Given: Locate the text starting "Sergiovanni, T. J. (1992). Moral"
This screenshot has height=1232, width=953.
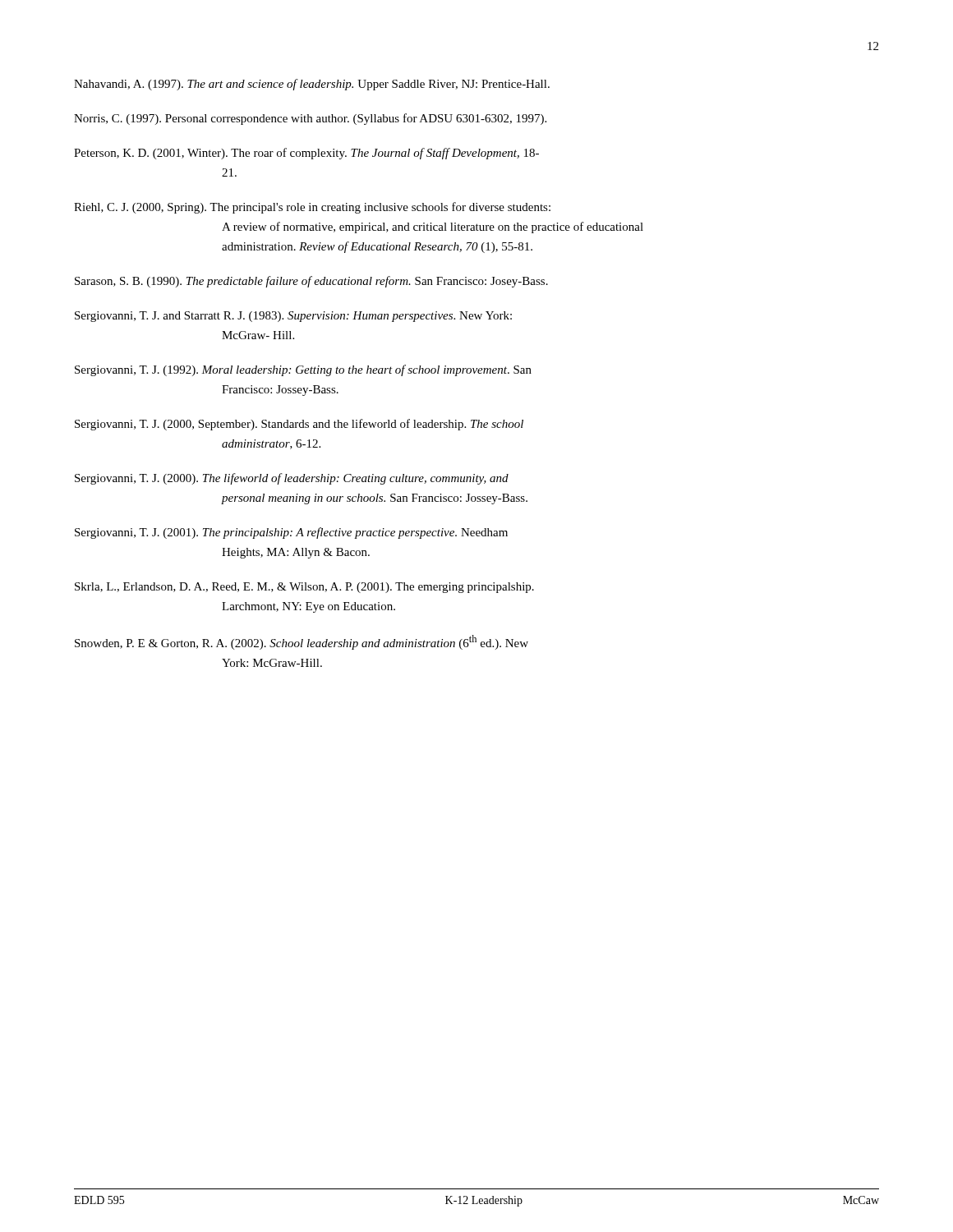Looking at the screenshot, I should click(x=476, y=379).
